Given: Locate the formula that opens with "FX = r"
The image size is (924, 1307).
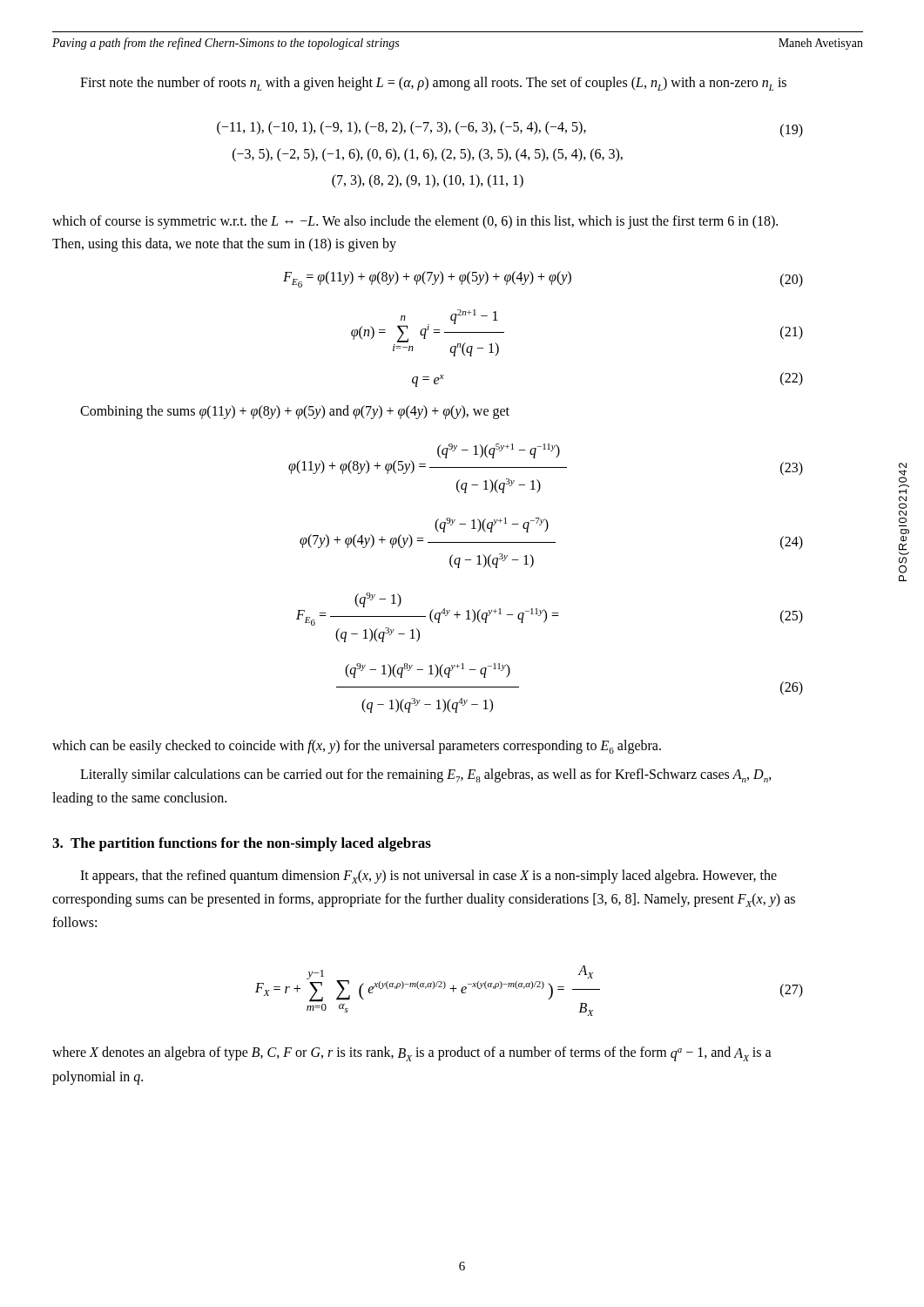Looking at the screenshot, I should (529, 989).
